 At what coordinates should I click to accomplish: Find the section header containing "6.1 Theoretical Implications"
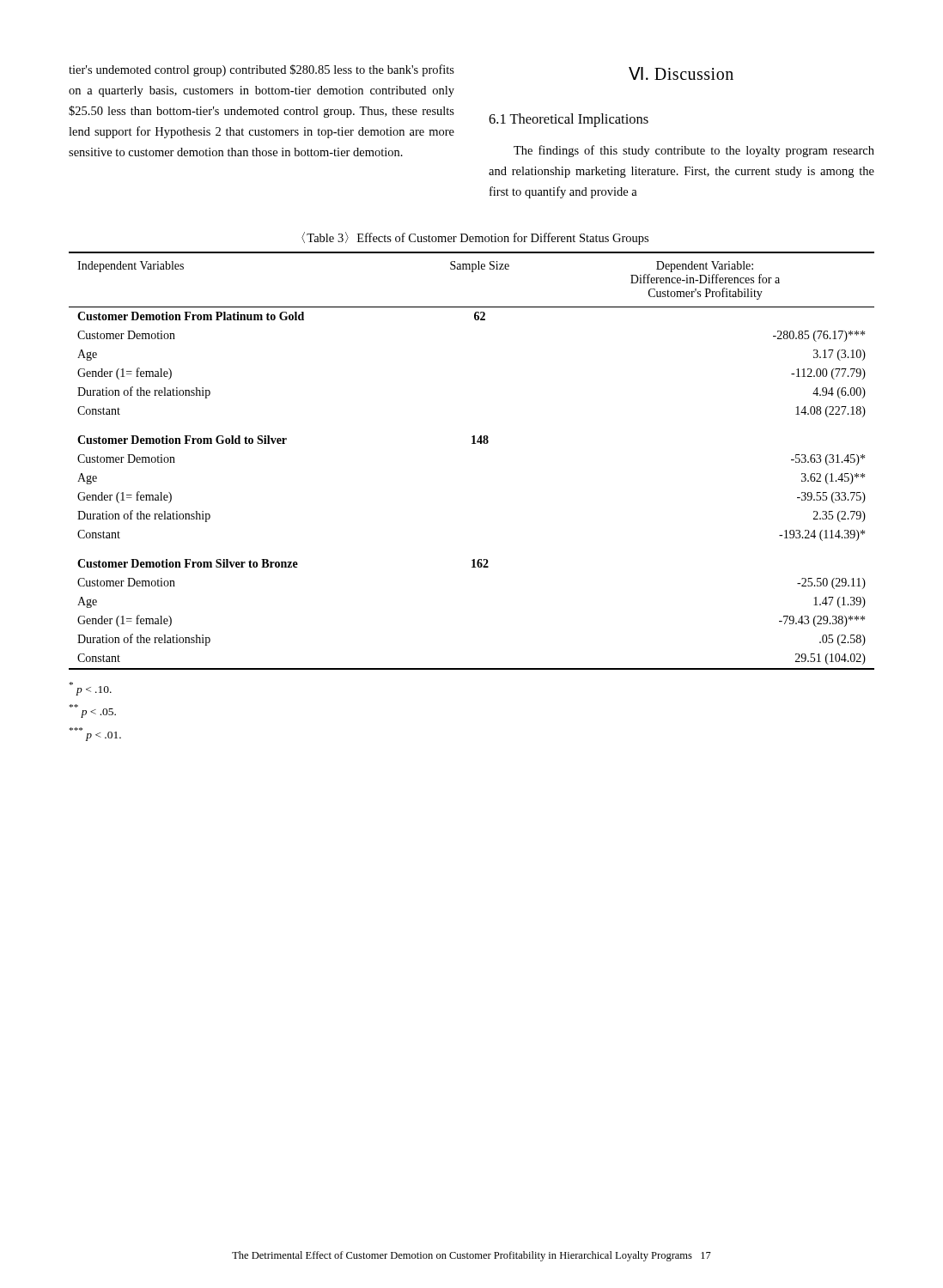tap(569, 119)
